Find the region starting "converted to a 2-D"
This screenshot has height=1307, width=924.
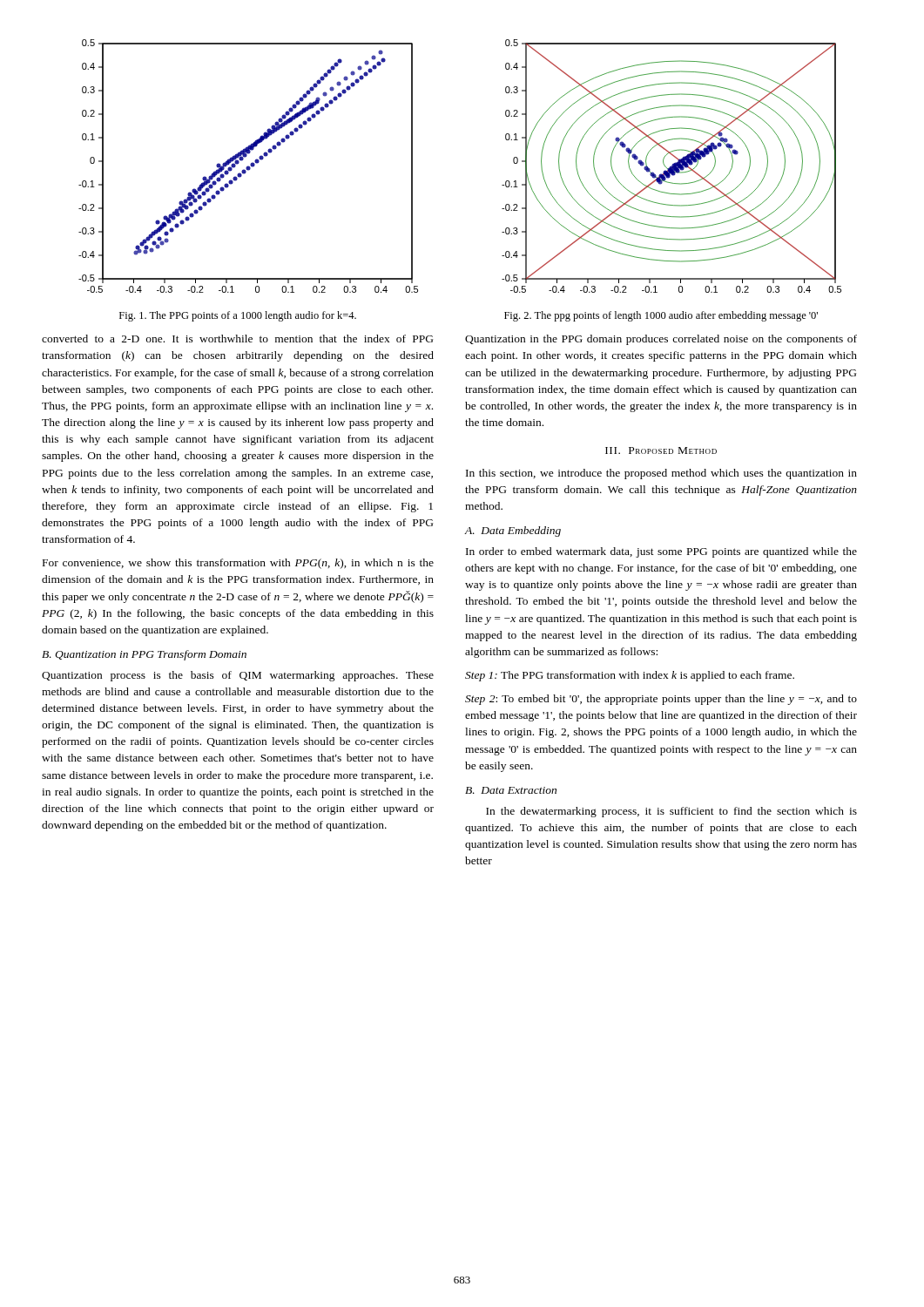[x=238, y=439]
